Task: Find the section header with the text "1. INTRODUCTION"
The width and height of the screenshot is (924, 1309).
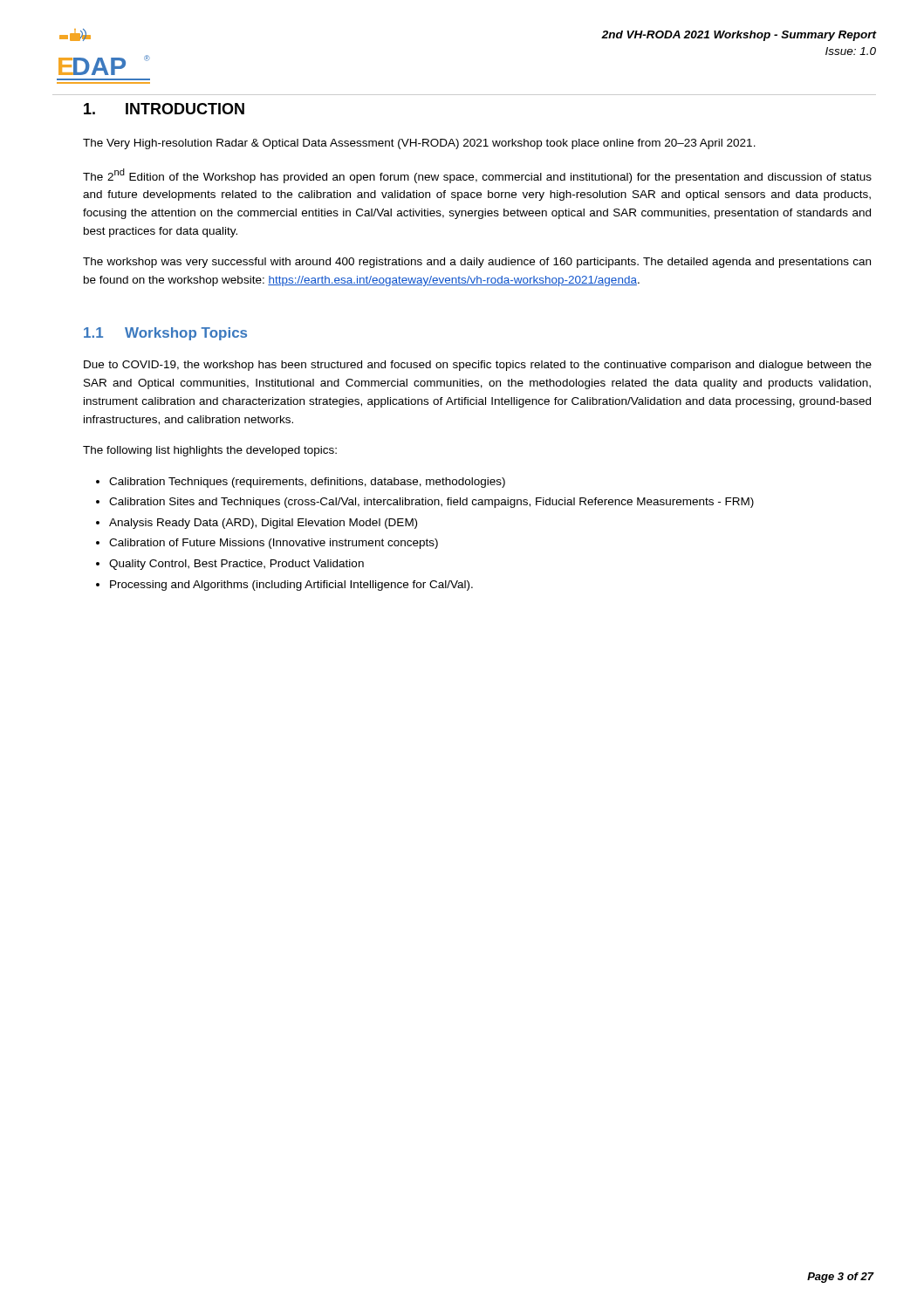Action: (x=164, y=110)
